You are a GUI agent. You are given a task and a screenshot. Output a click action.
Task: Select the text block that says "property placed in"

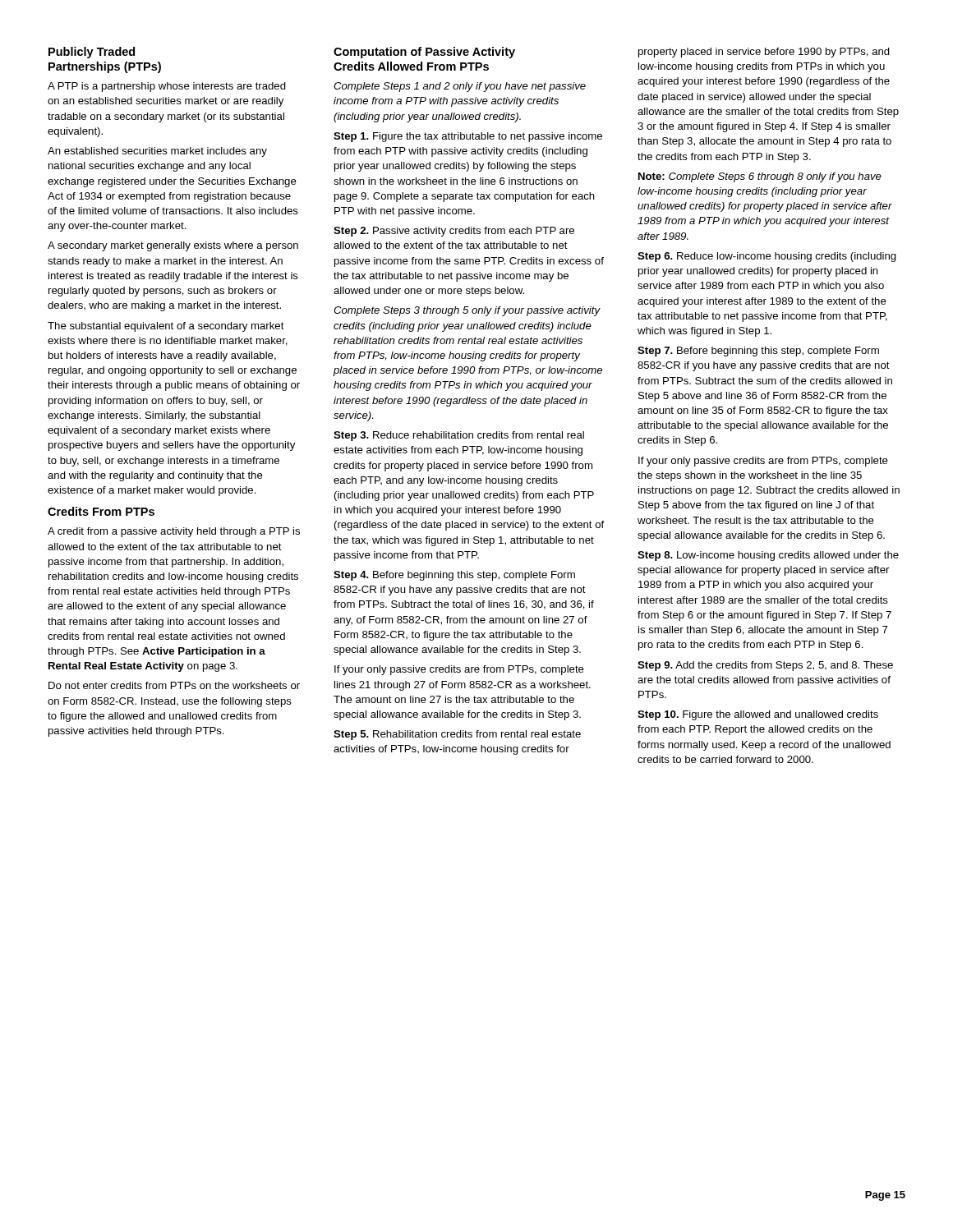770,406
